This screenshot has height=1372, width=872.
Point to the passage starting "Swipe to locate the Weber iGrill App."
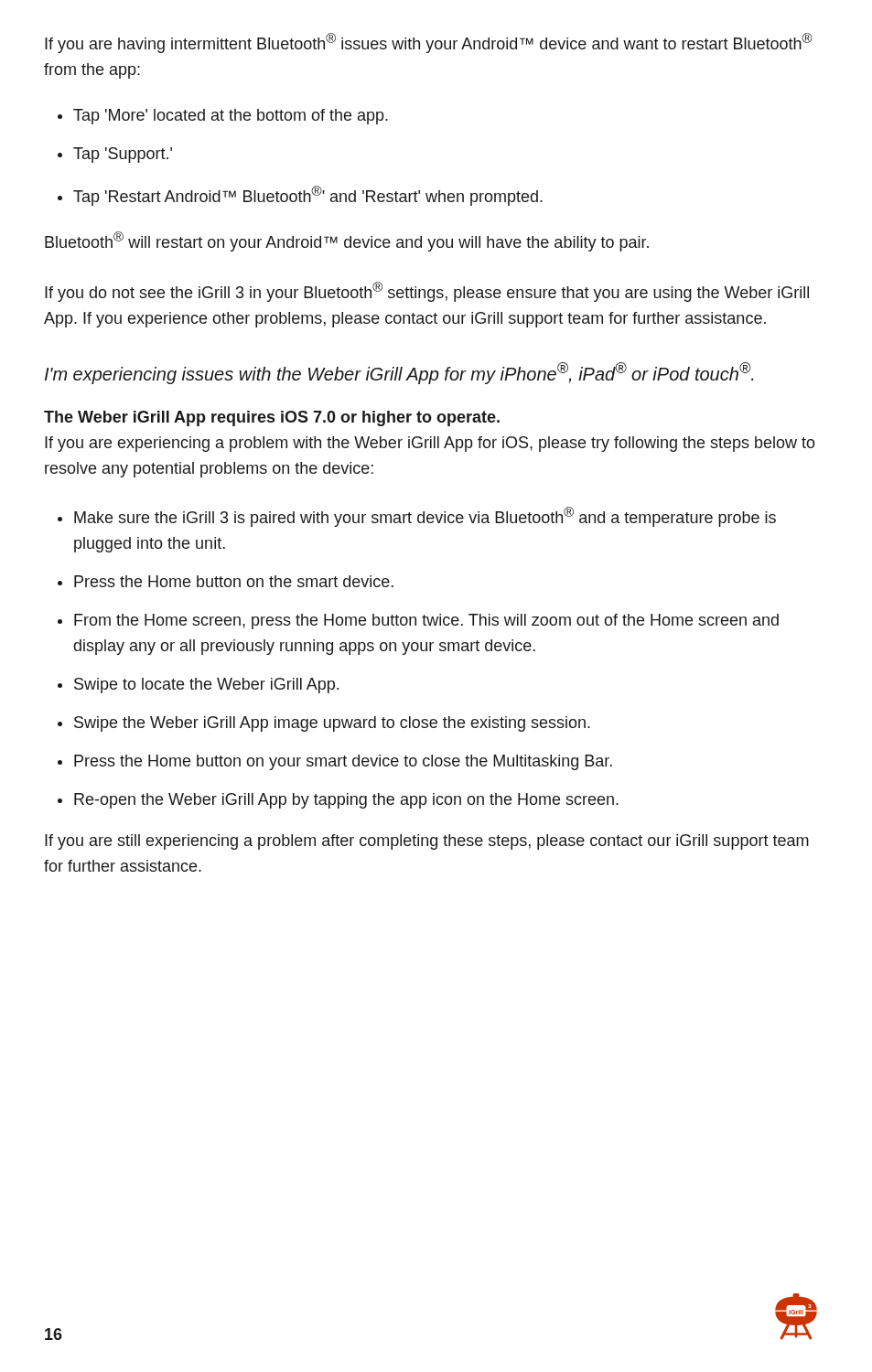[207, 684]
